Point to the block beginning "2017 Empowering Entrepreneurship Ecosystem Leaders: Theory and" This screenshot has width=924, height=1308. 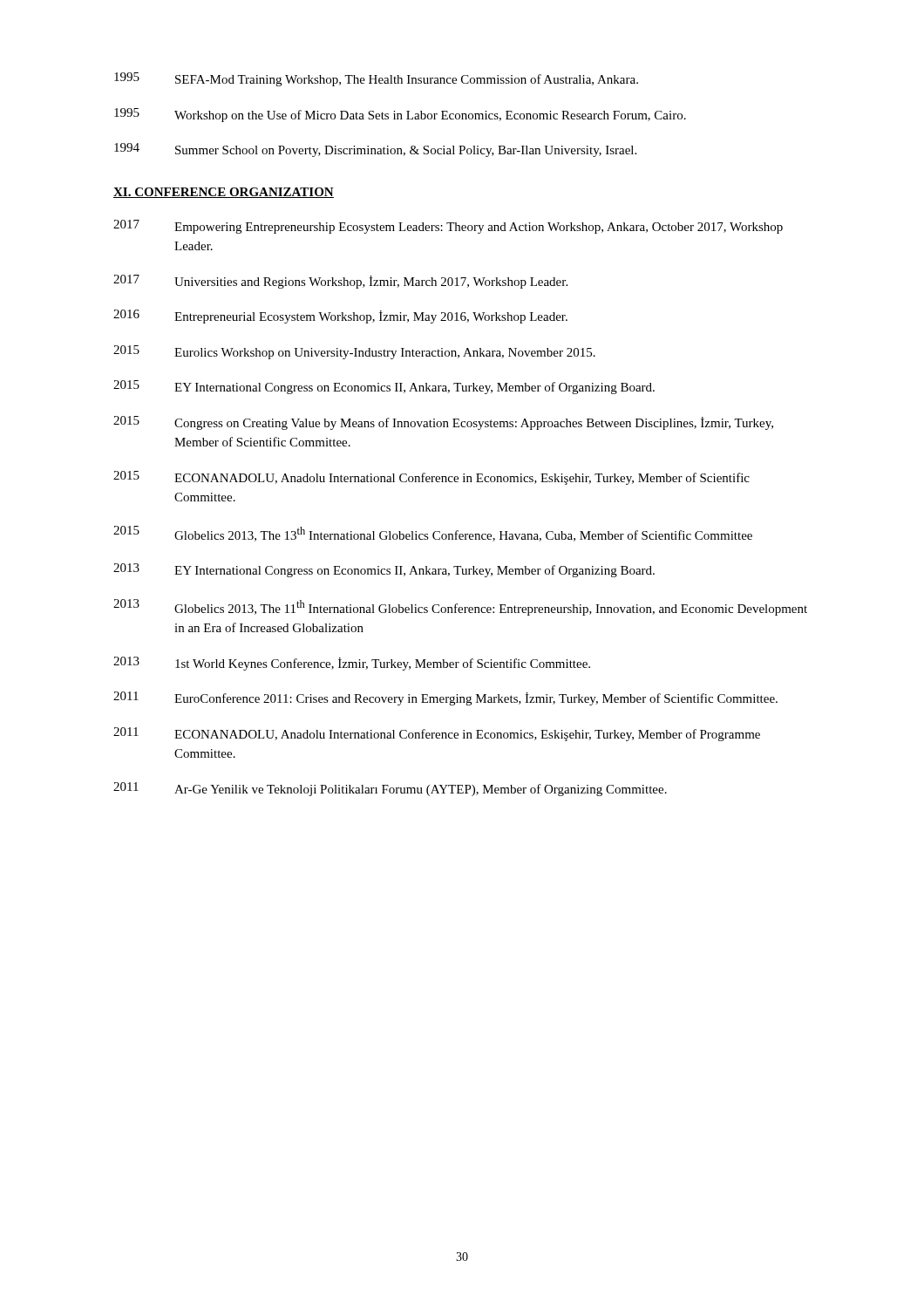point(462,236)
